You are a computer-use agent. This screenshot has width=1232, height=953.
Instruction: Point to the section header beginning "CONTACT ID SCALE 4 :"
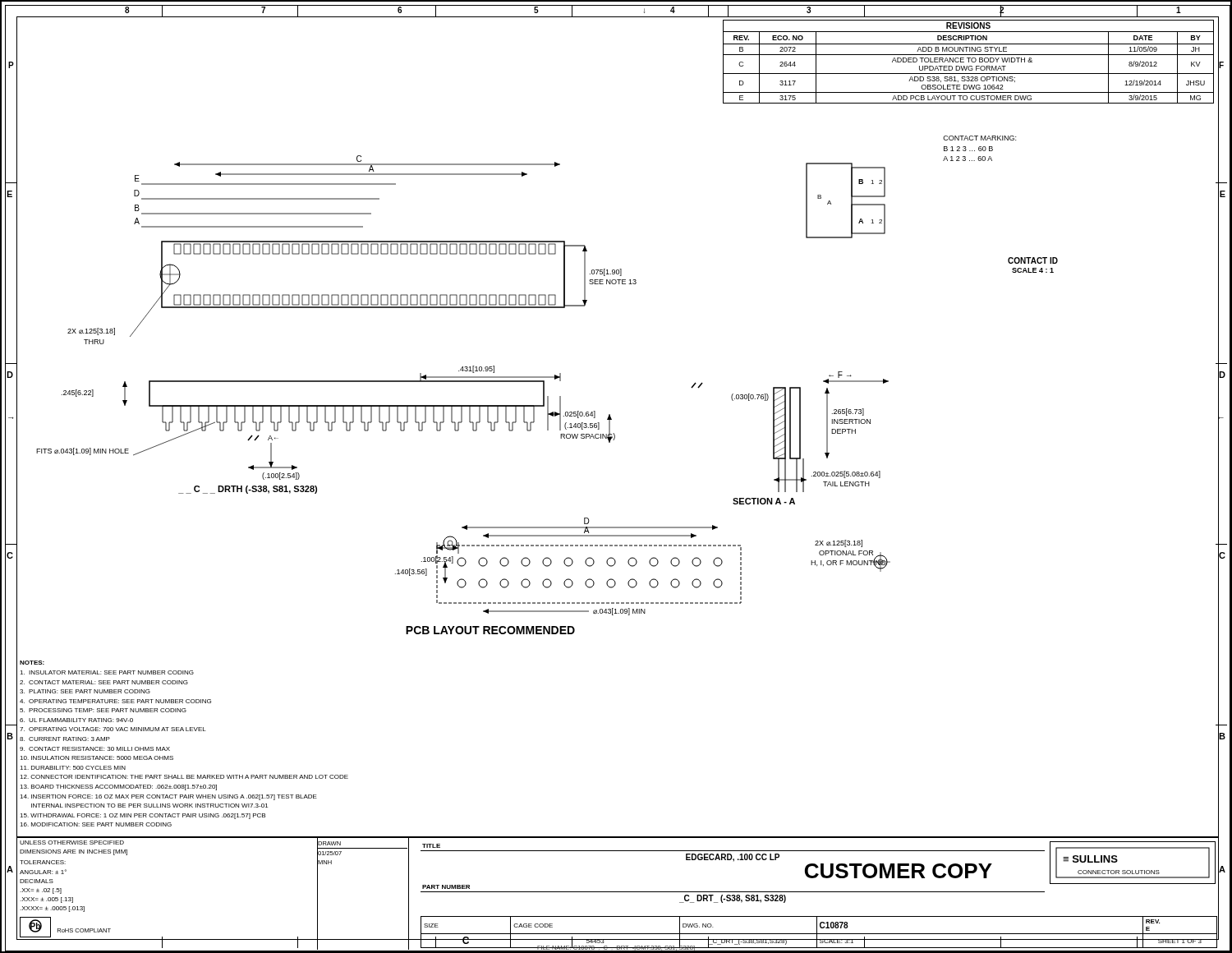tap(1033, 265)
